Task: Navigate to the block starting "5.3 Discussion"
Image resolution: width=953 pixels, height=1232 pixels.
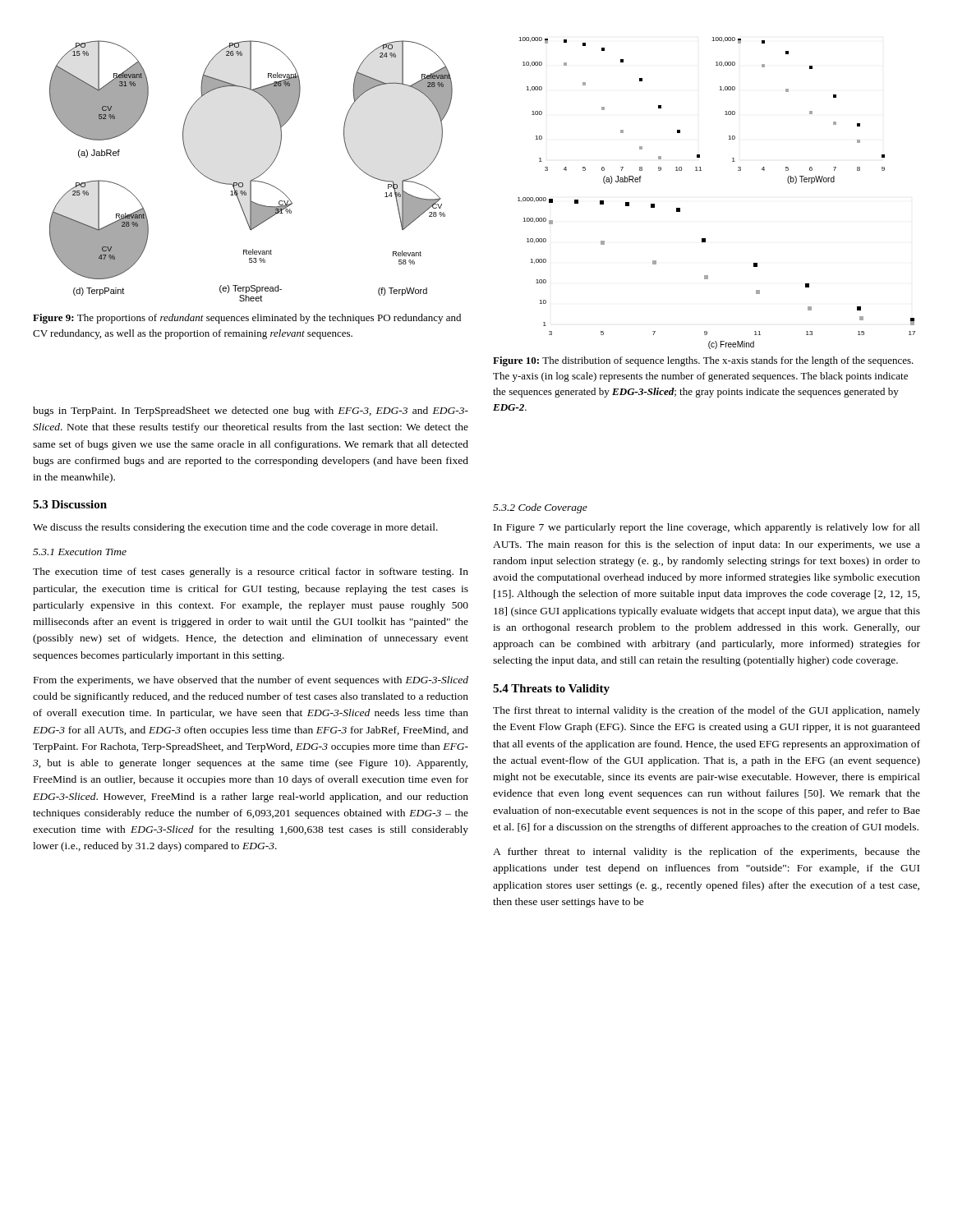Action: tap(70, 505)
